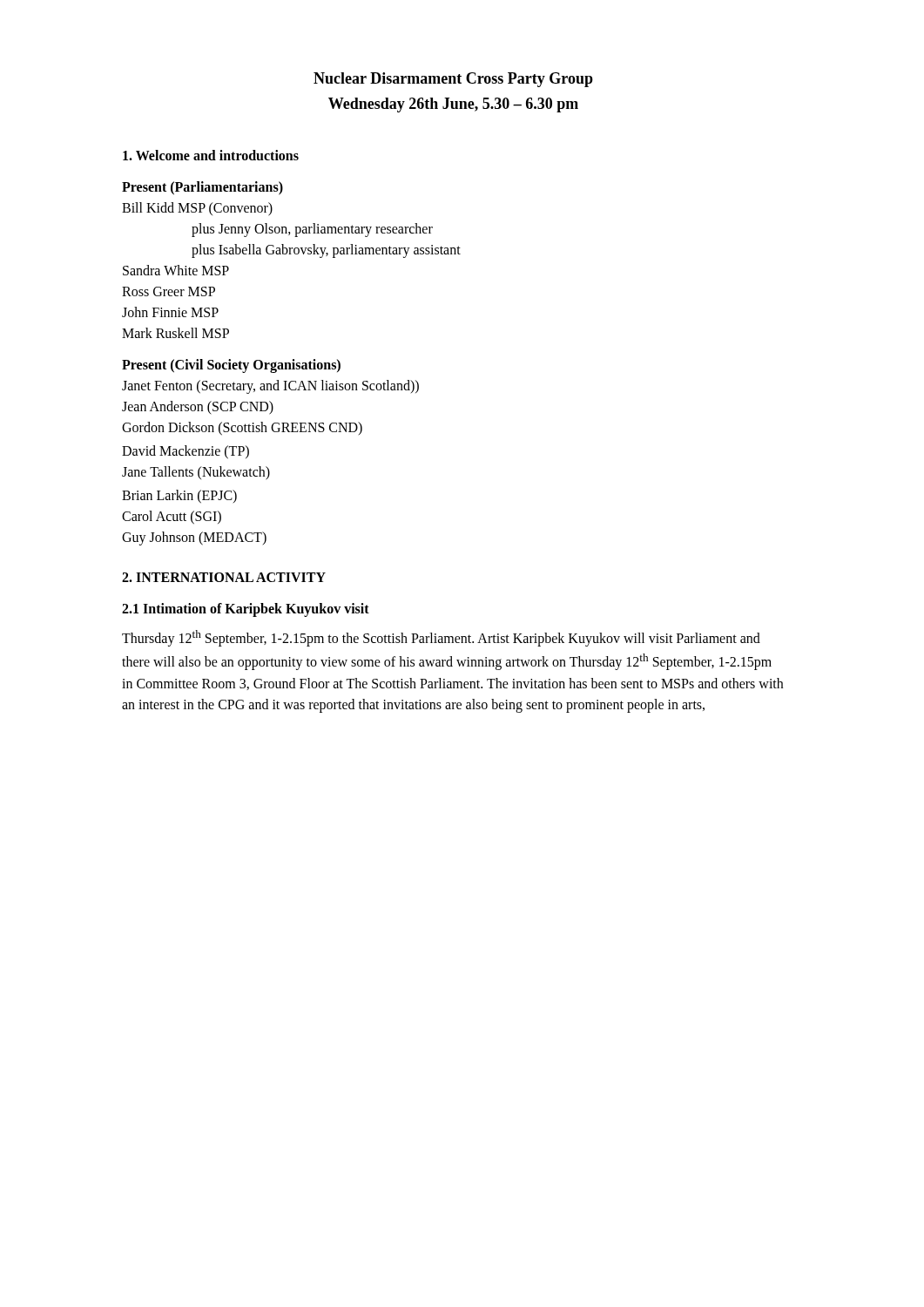Where does it say "2. INTERNATIONAL ACTIVITY"?
This screenshot has height=1307, width=924.
[224, 577]
